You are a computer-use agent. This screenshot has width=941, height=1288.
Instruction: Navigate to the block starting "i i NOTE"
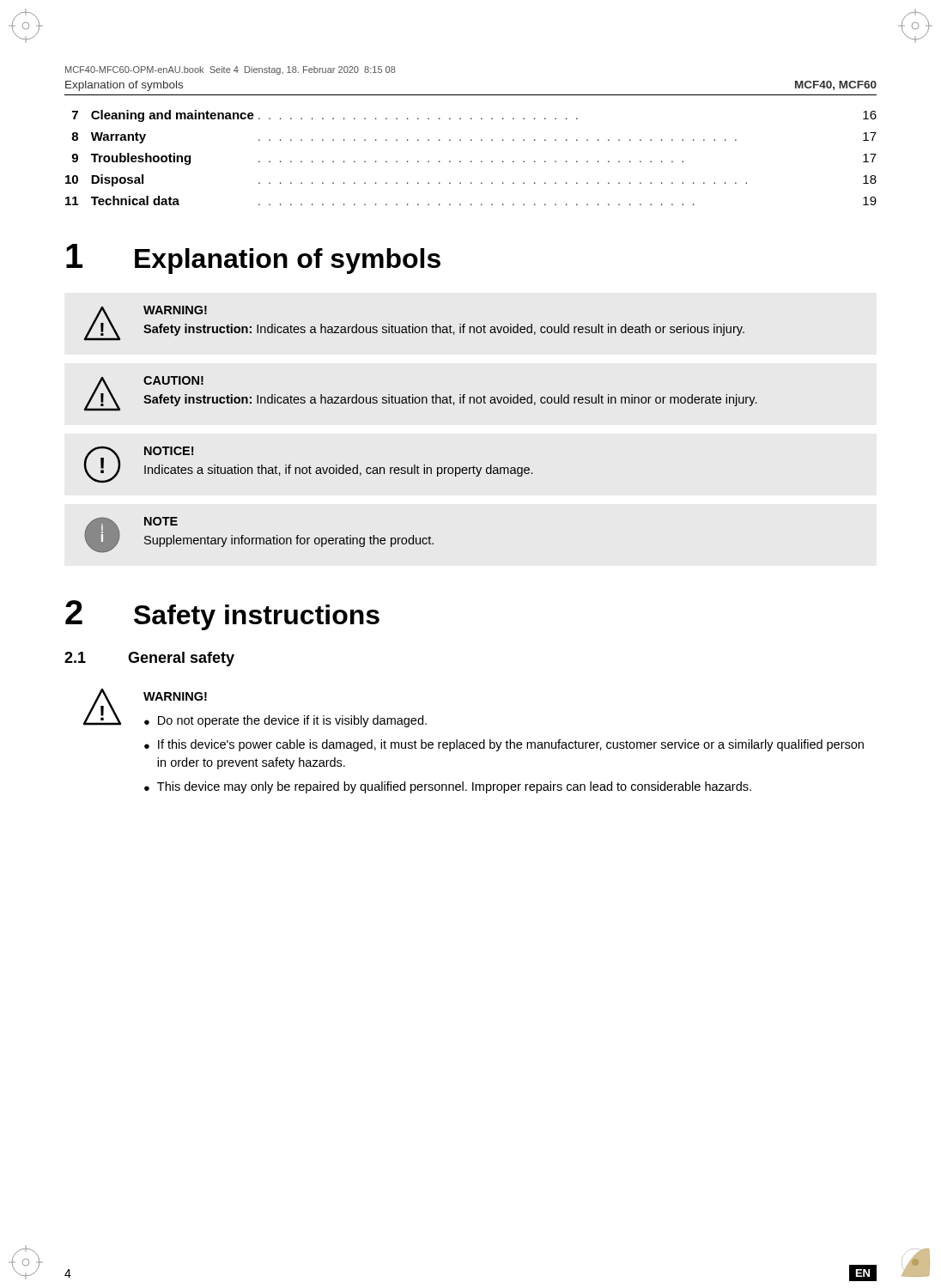(x=259, y=535)
